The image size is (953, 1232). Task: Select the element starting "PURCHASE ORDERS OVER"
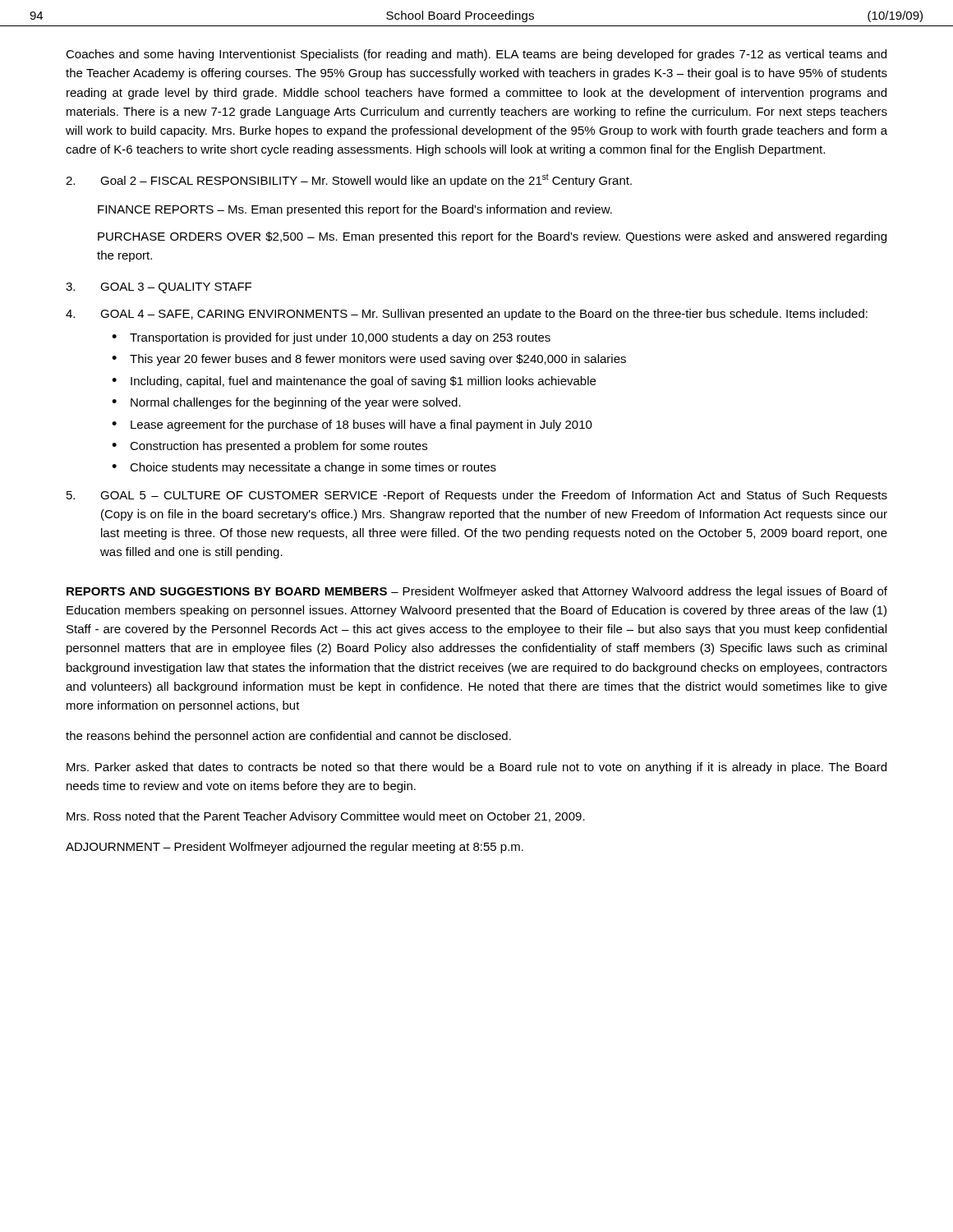point(492,246)
